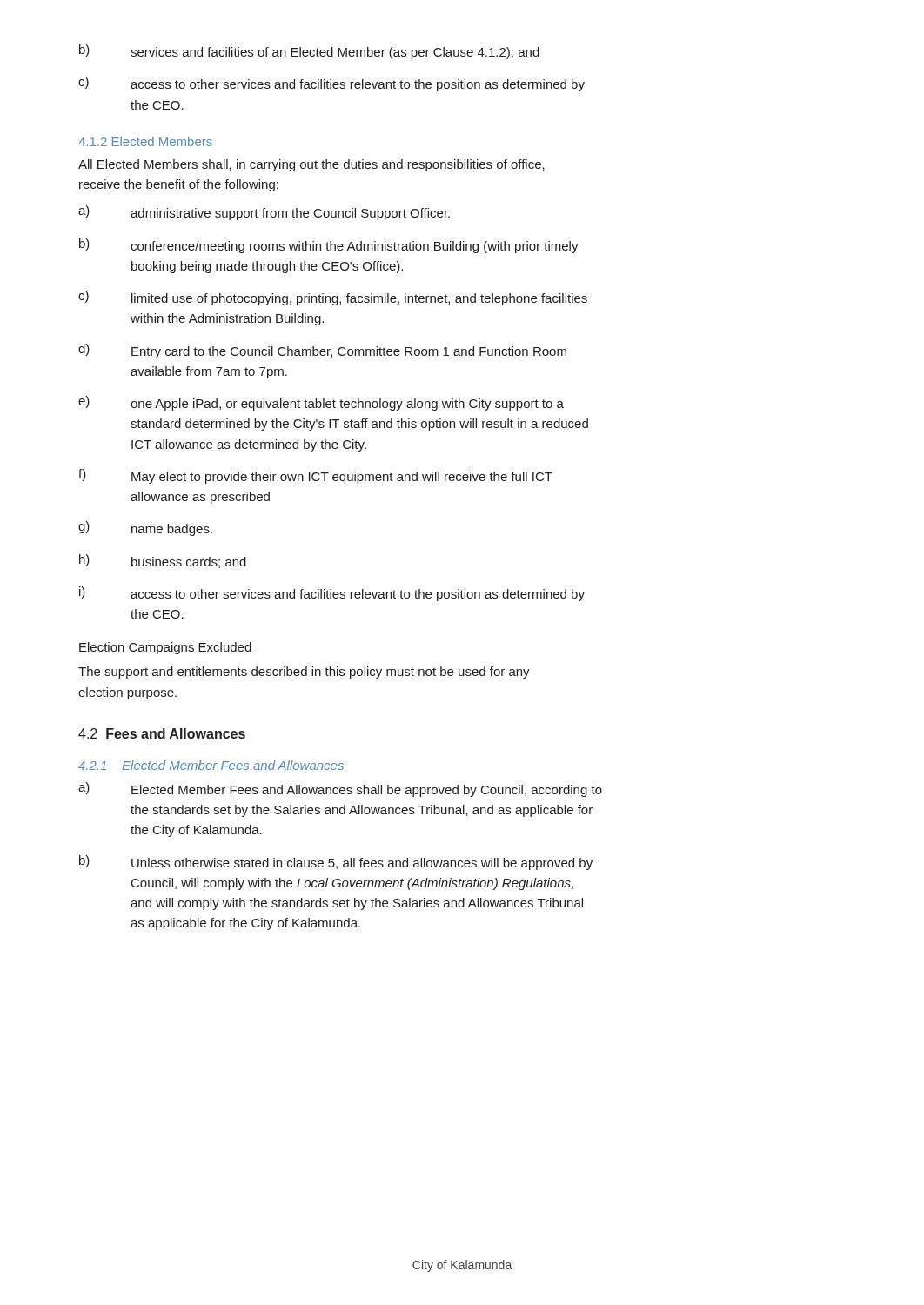Where is the section header that starts "4.2.1 Elected Member"?
924x1305 pixels.
pos(211,765)
